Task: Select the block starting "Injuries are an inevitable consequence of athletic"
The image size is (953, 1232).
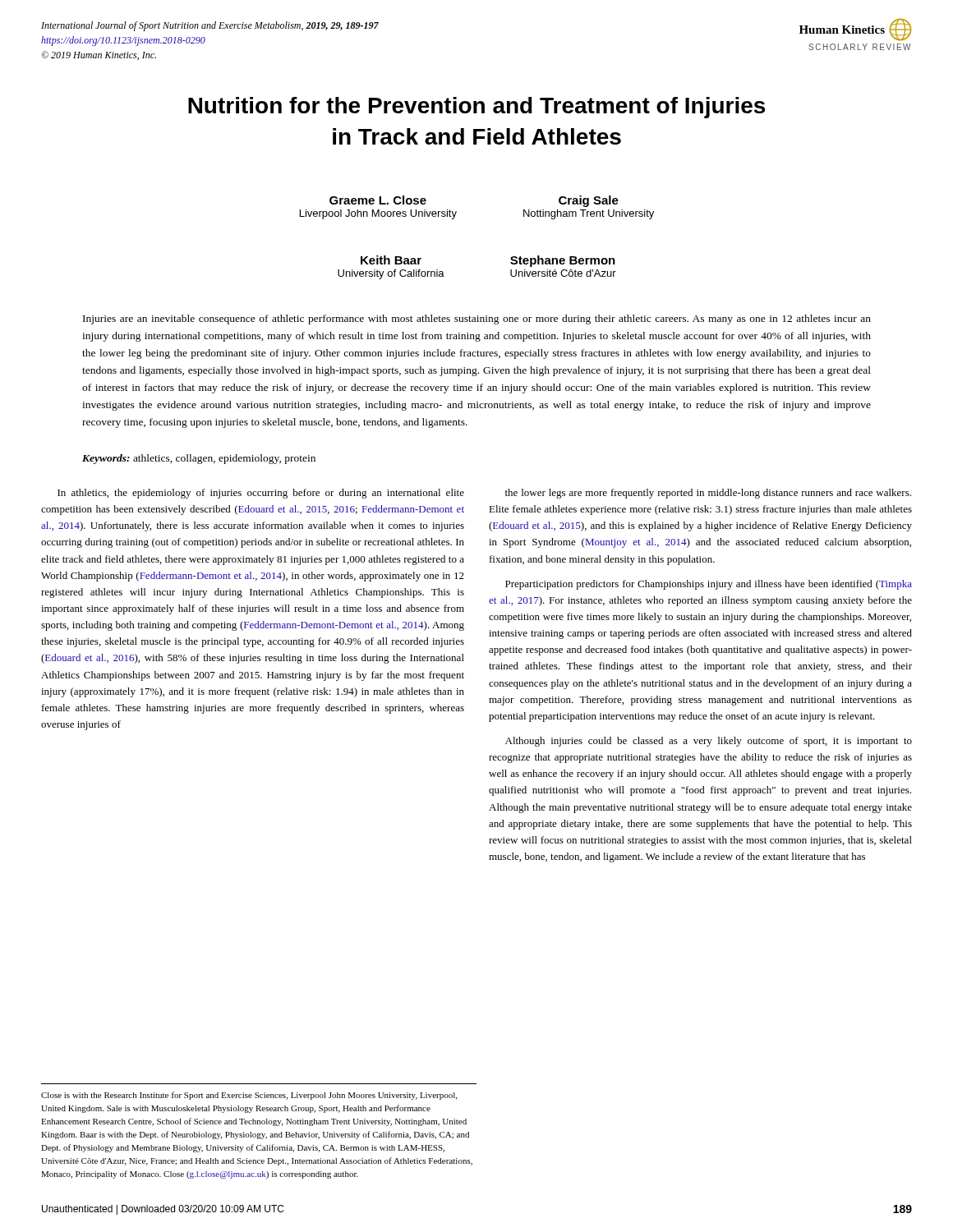Action: pos(476,370)
